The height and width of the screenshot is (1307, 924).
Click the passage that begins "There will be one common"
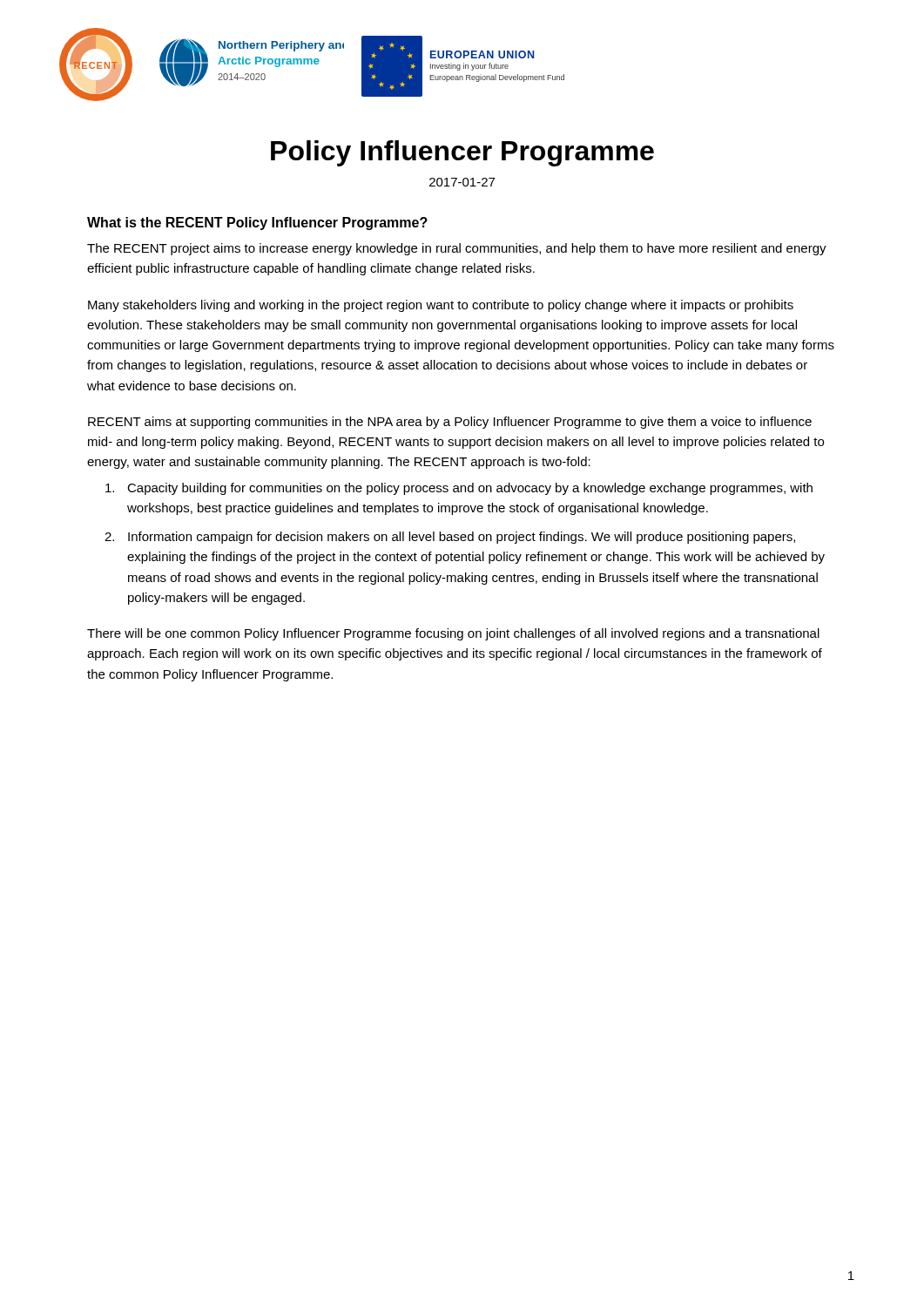[x=455, y=653]
